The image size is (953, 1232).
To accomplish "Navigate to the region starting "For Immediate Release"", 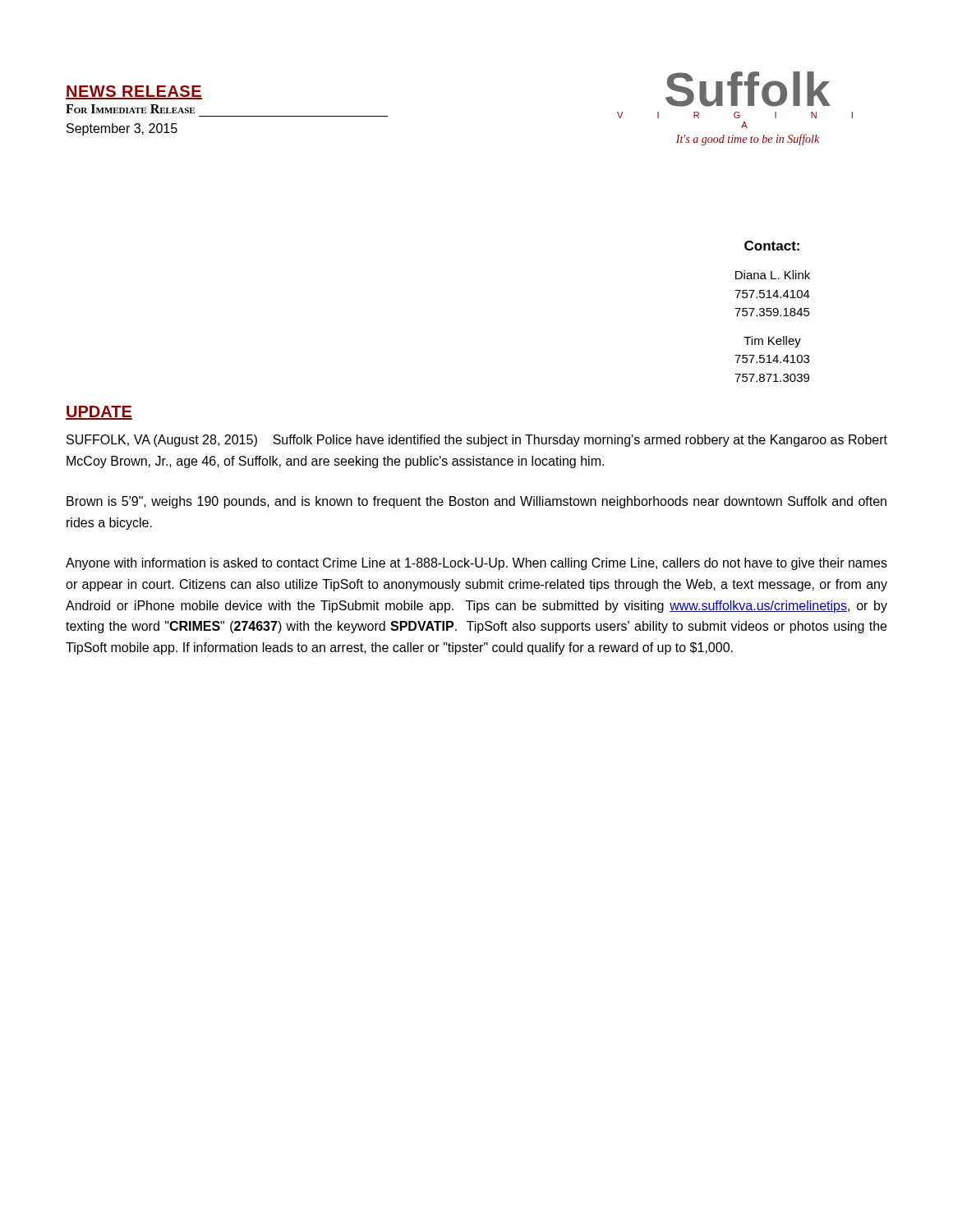I will tap(227, 109).
